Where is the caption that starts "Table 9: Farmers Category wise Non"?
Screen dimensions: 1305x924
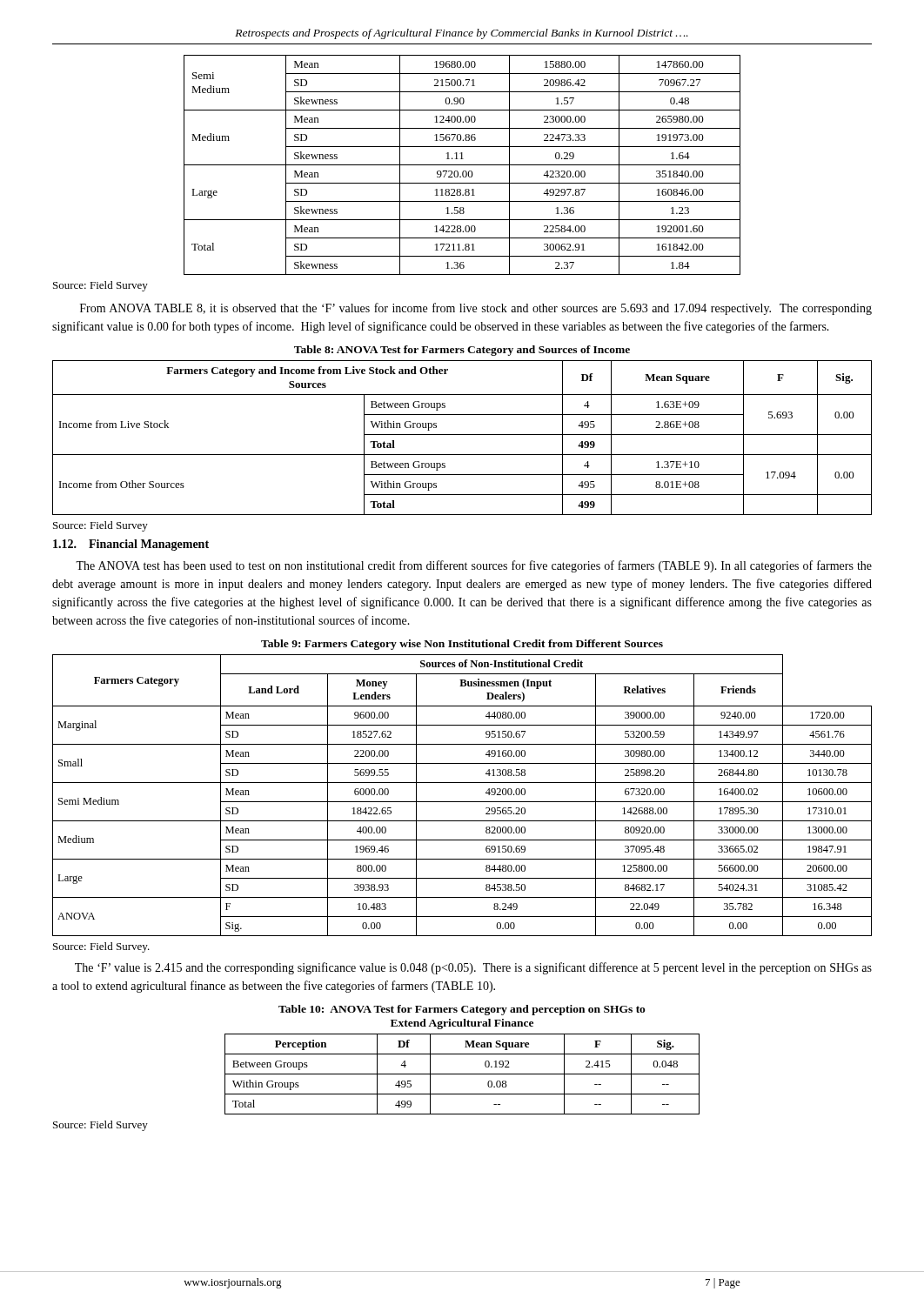pyautogui.click(x=462, y=643)
